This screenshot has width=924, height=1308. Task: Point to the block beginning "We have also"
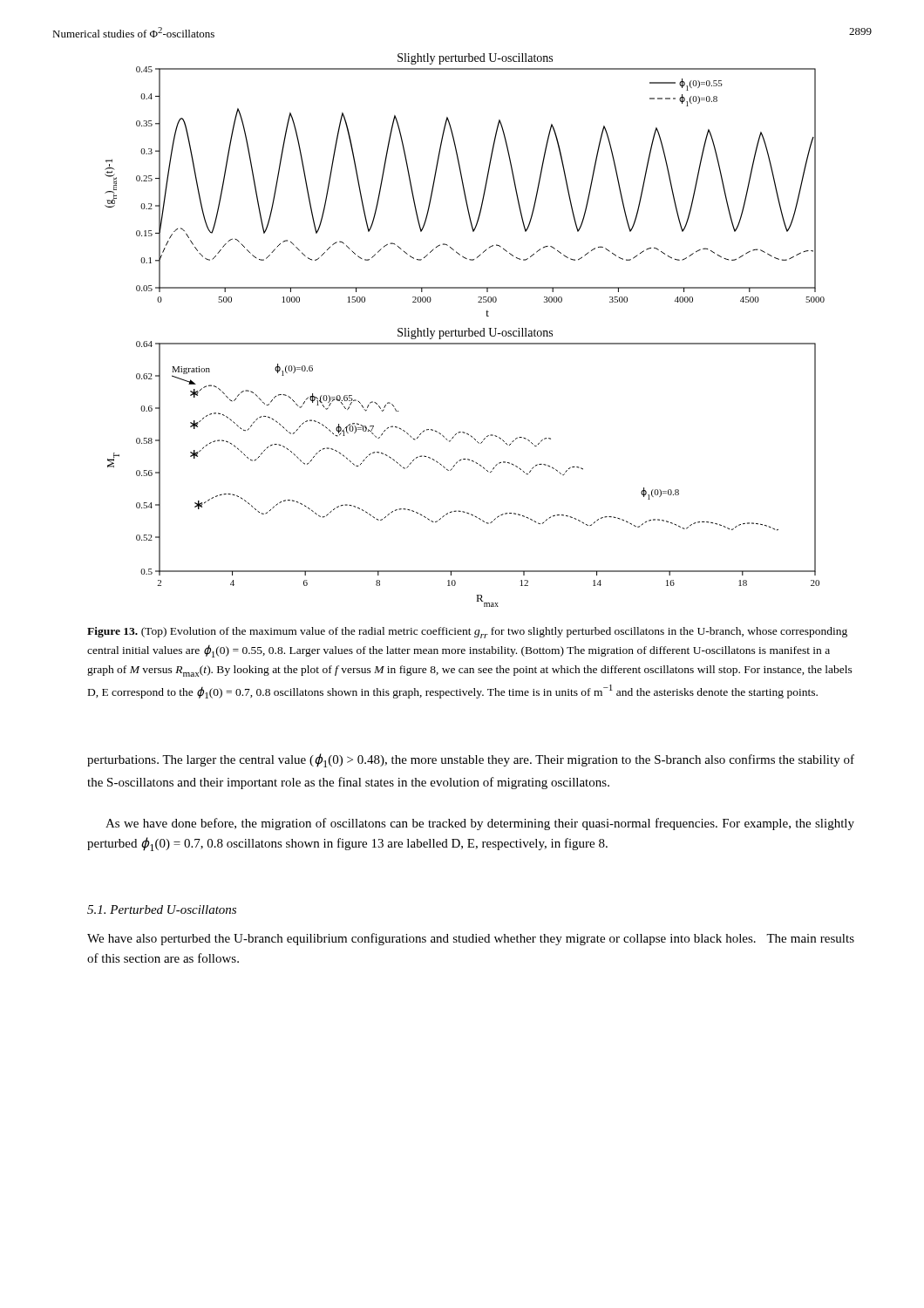point(471,948)
